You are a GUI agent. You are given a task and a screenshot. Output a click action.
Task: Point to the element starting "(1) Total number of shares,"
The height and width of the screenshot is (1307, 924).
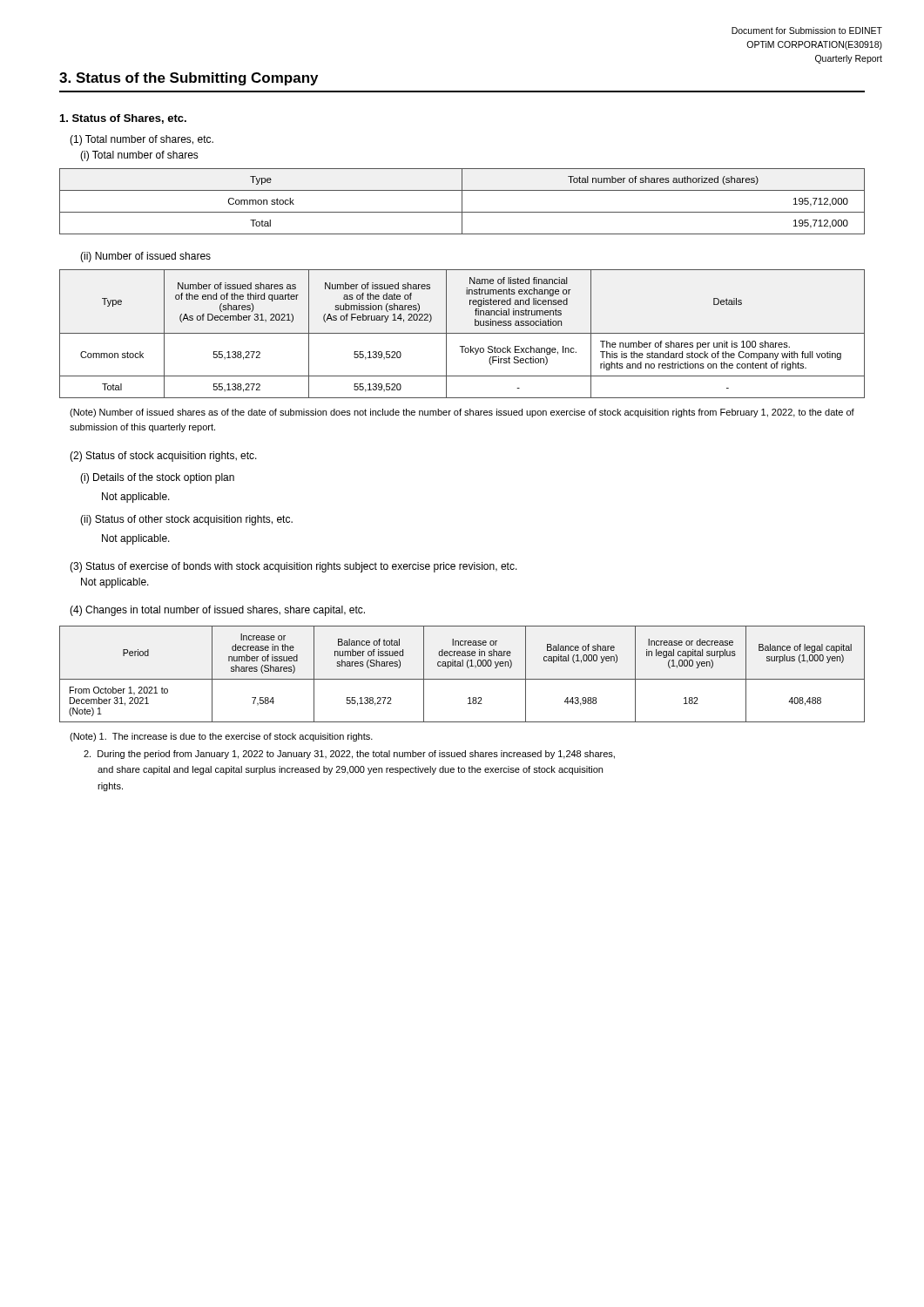(142, 139)
